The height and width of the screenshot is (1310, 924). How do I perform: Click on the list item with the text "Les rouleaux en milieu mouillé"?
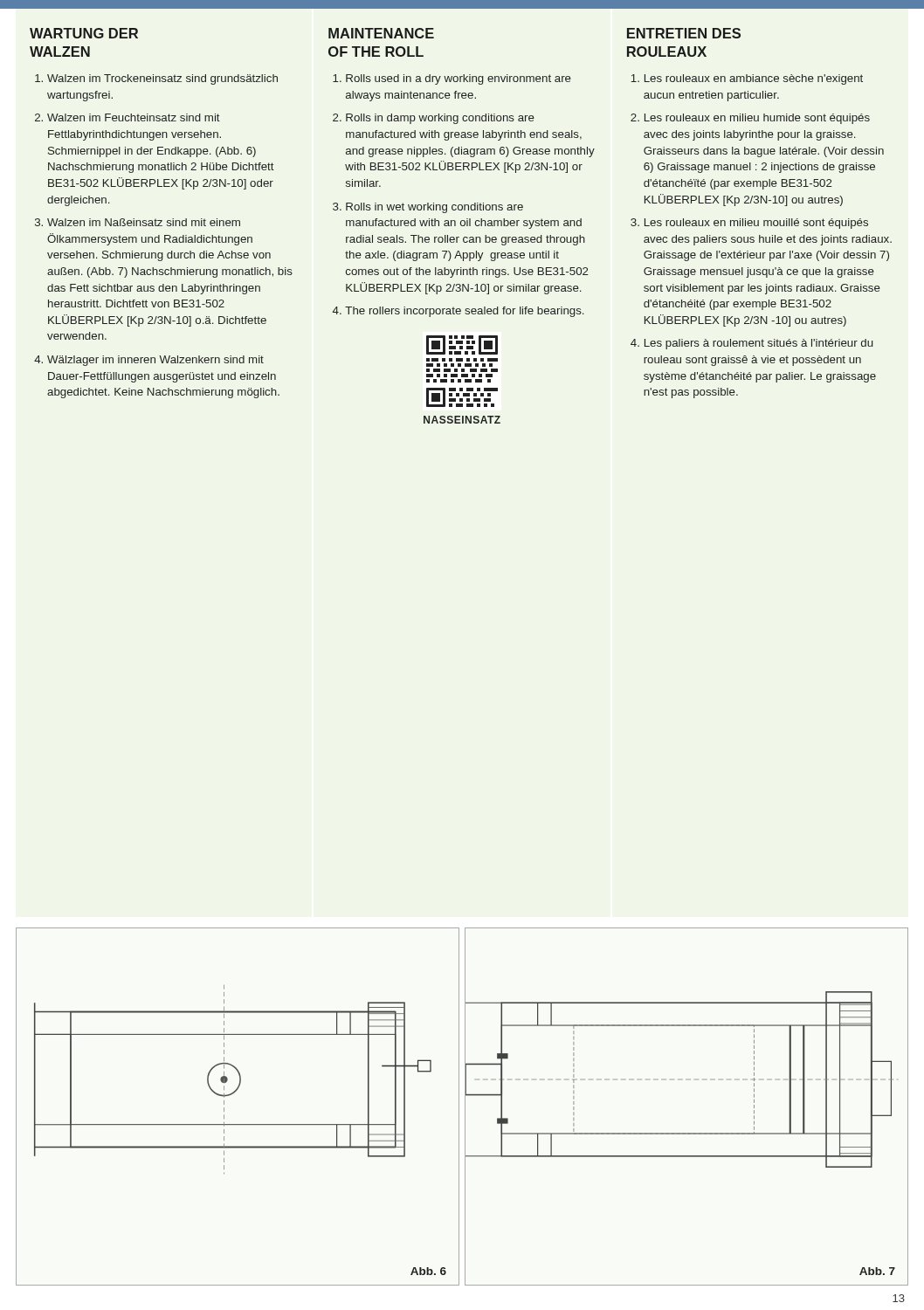point(768,271)
